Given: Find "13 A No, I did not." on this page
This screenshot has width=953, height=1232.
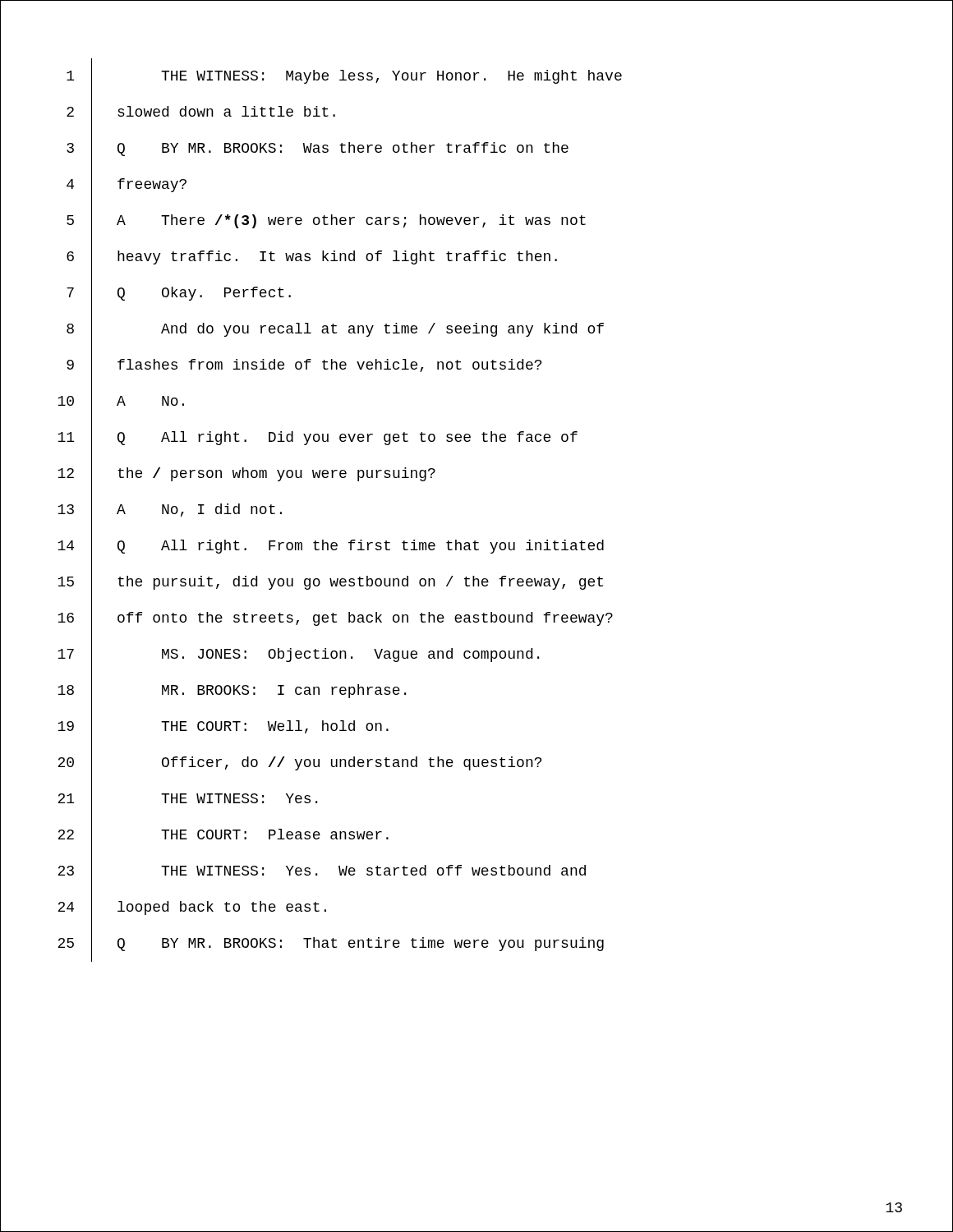Looking at the screenshot, I should point(170,510).
